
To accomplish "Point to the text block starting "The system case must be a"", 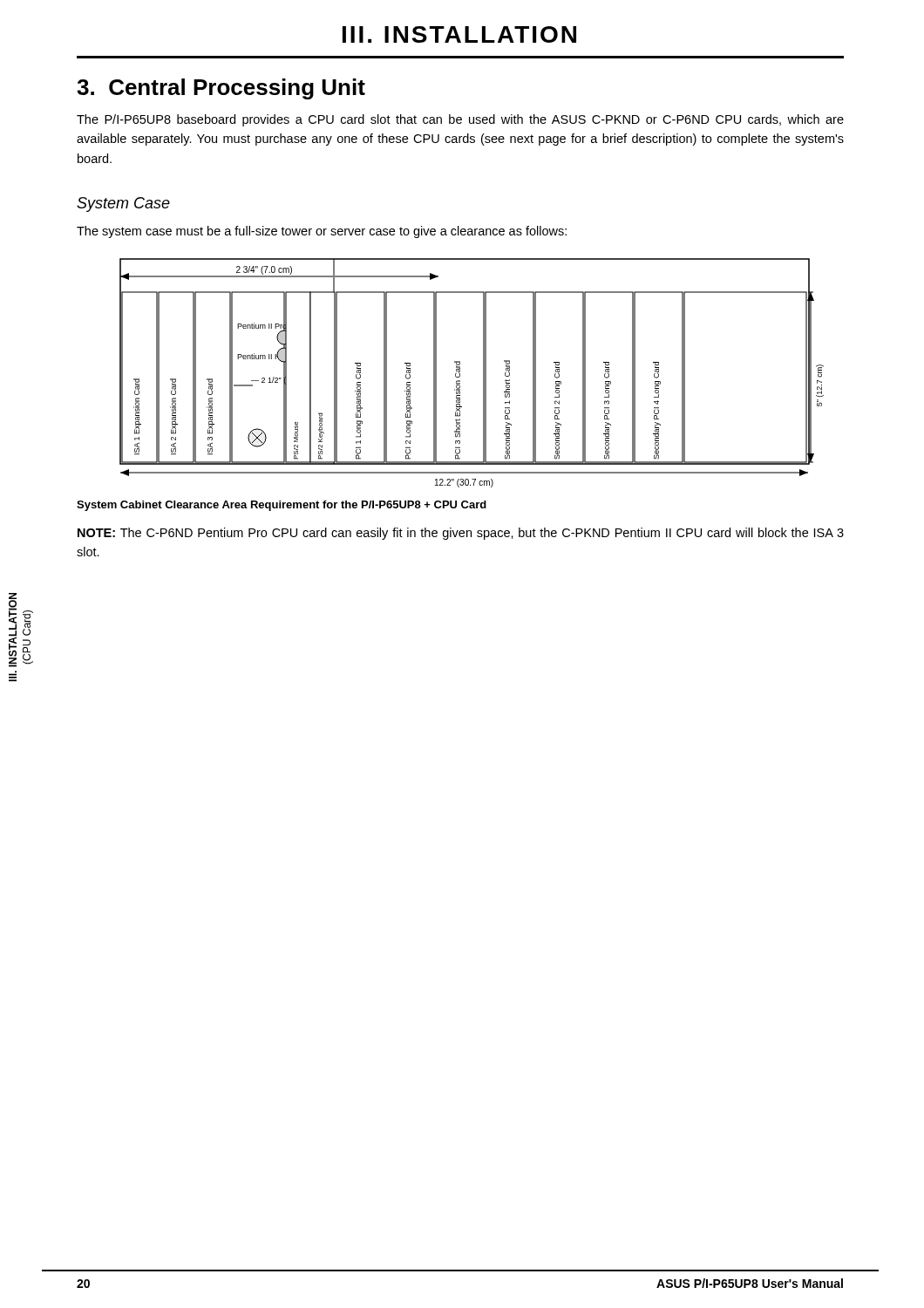I will (x=322, y=231).
